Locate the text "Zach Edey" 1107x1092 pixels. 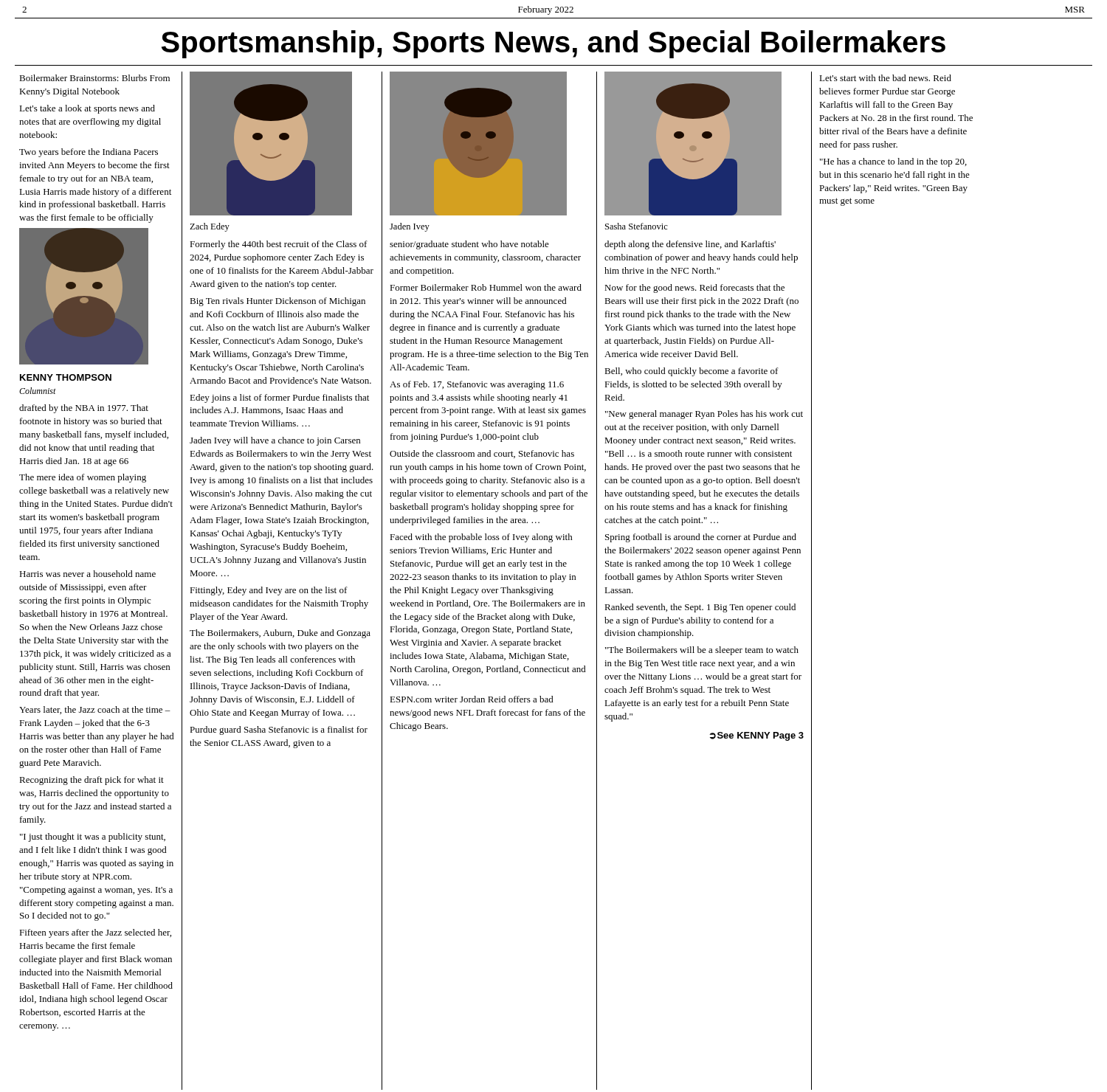coord(209,226)
